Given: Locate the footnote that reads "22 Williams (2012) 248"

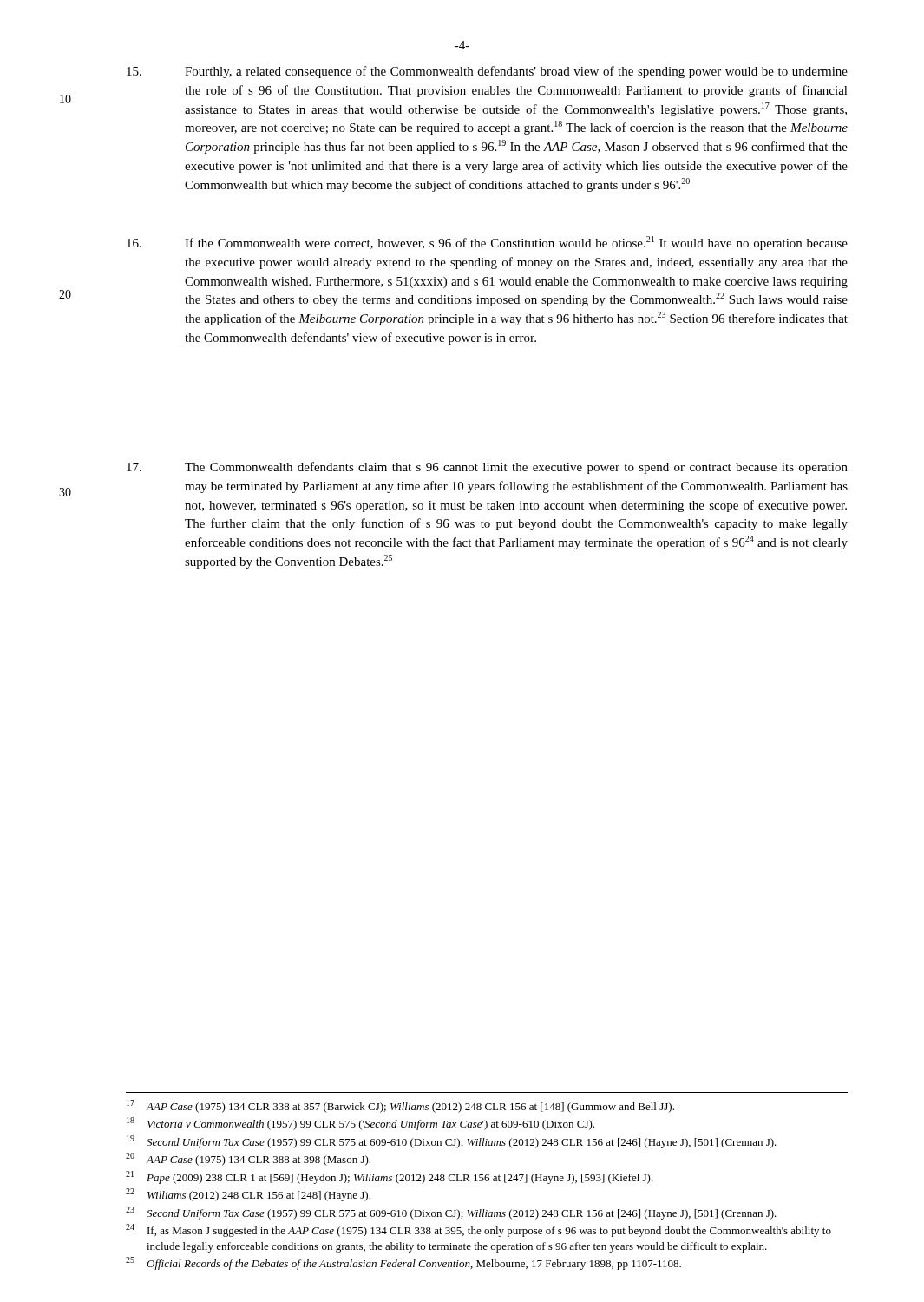Looking at the screenshot, I should (248, 1195).
